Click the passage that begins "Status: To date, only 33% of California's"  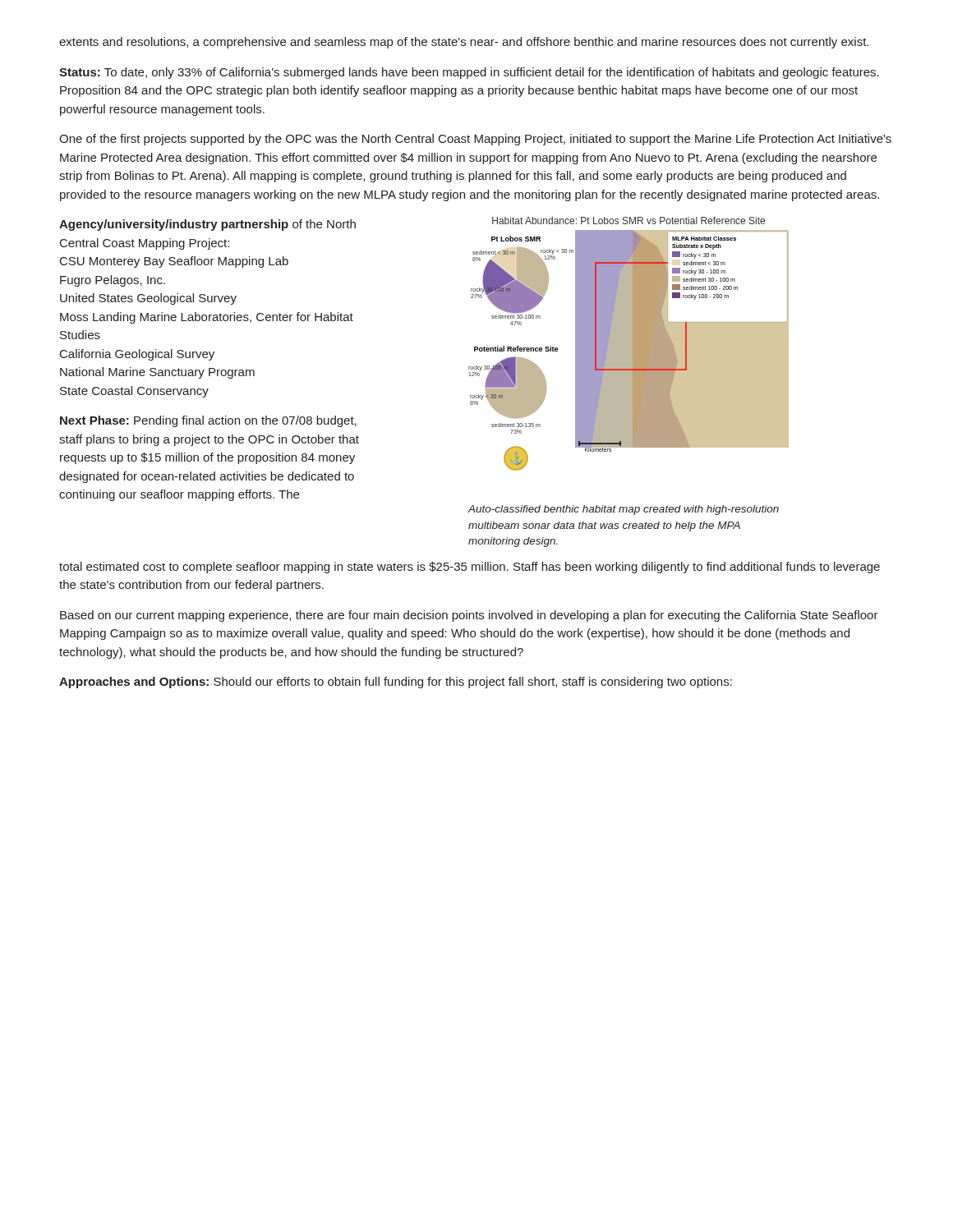(x=469, y=90)
